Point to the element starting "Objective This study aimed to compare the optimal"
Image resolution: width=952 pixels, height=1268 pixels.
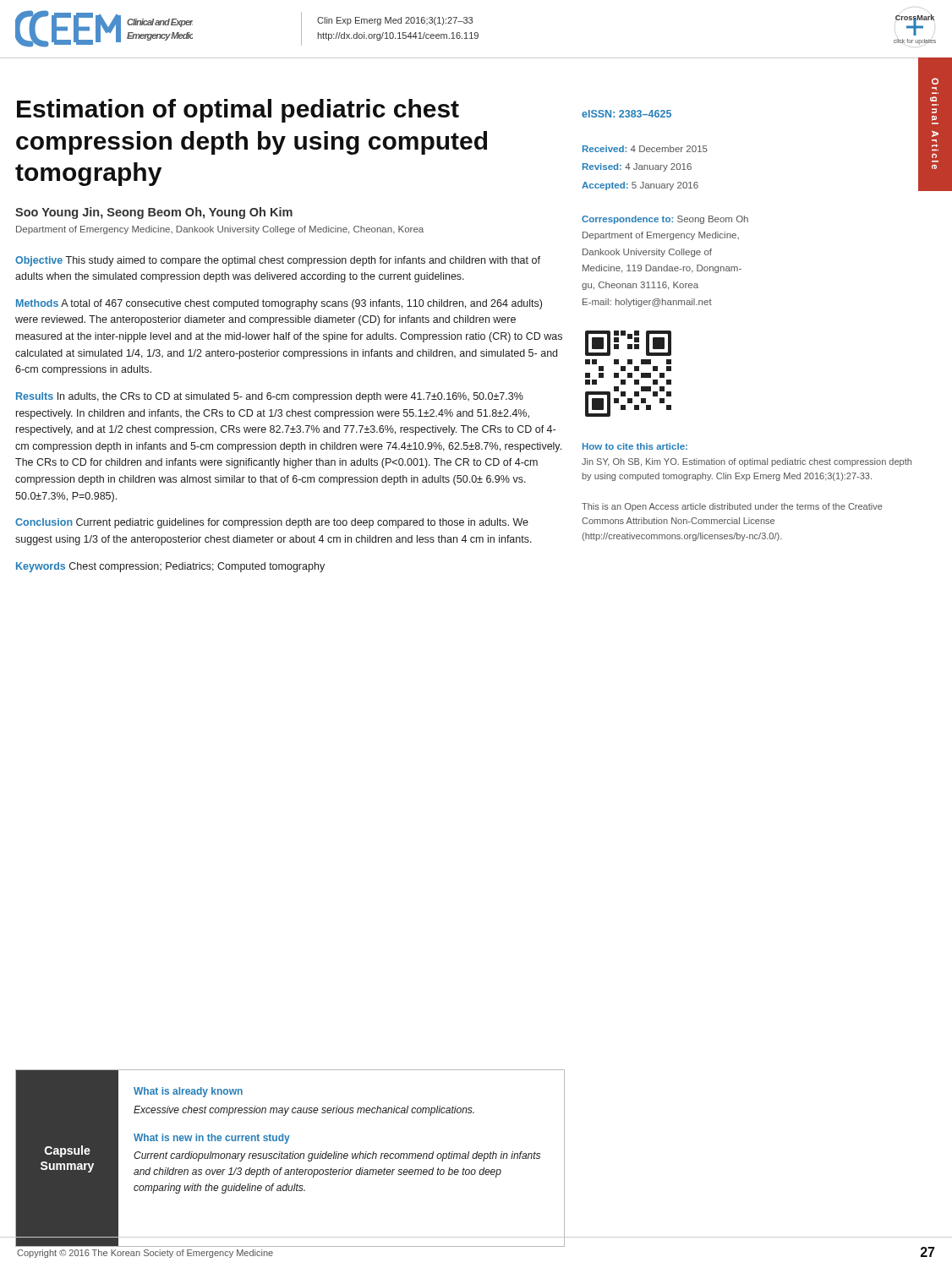[278, 268]
